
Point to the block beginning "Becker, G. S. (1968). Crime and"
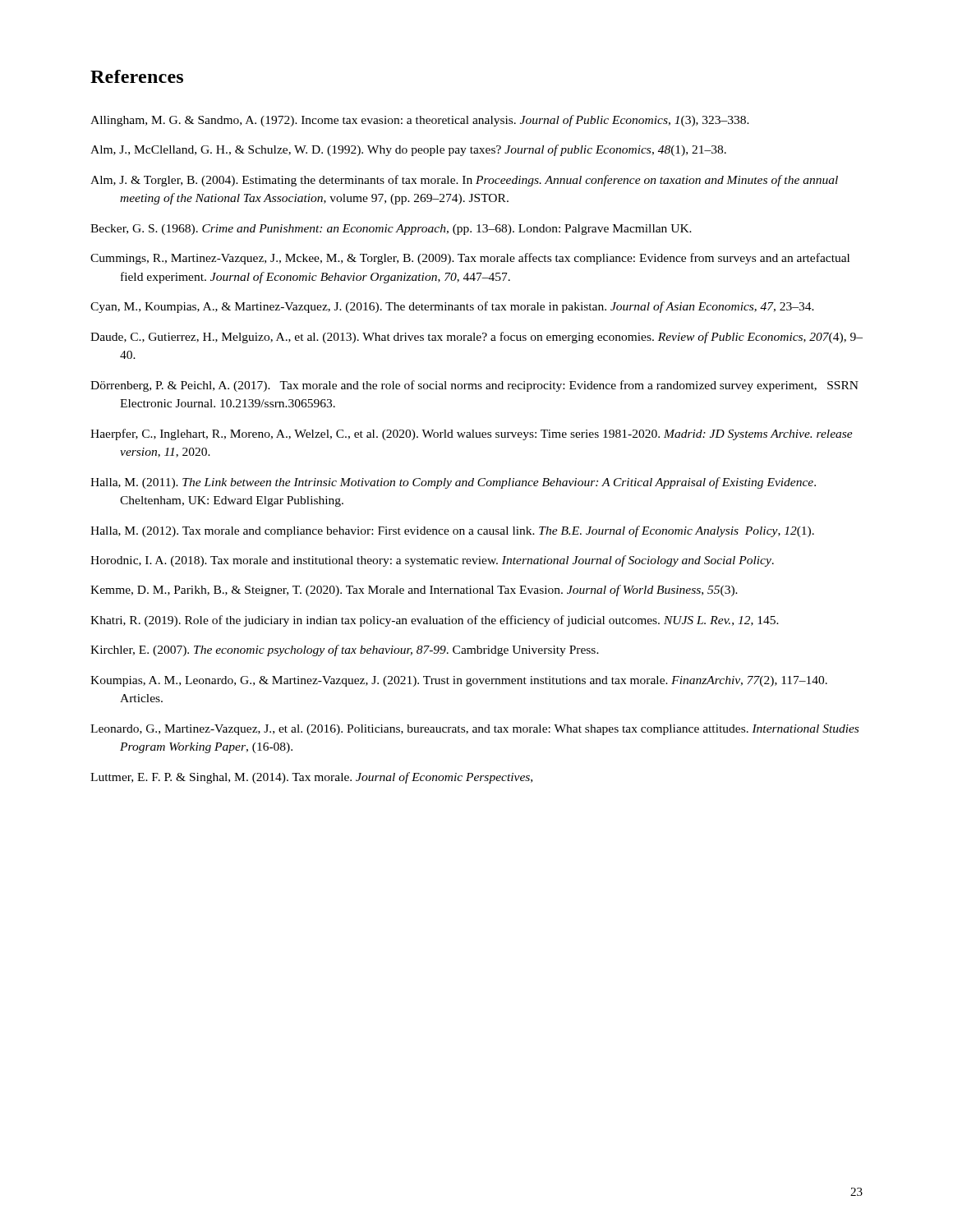391,228
